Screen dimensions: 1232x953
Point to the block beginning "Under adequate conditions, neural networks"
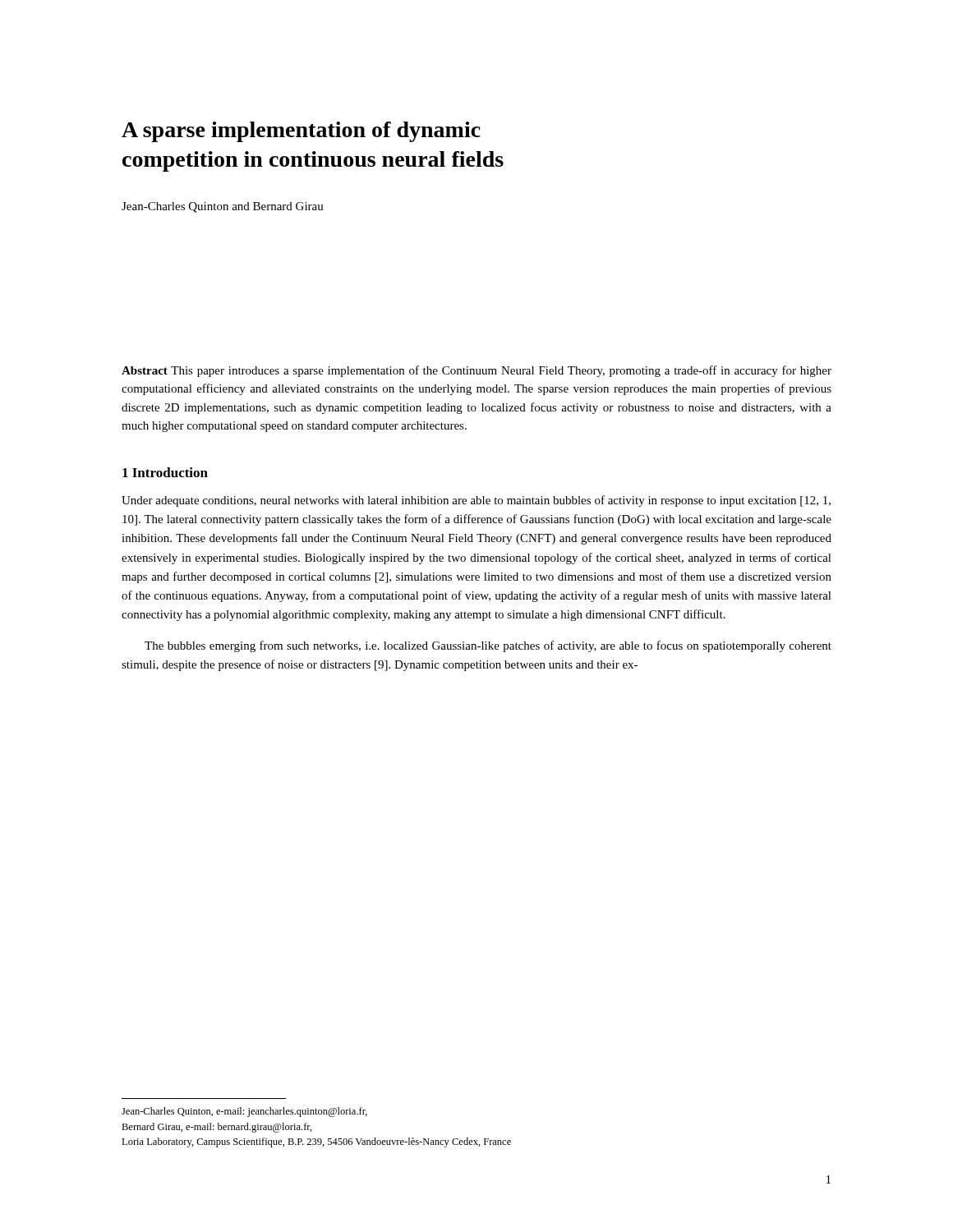coord(476,583)
